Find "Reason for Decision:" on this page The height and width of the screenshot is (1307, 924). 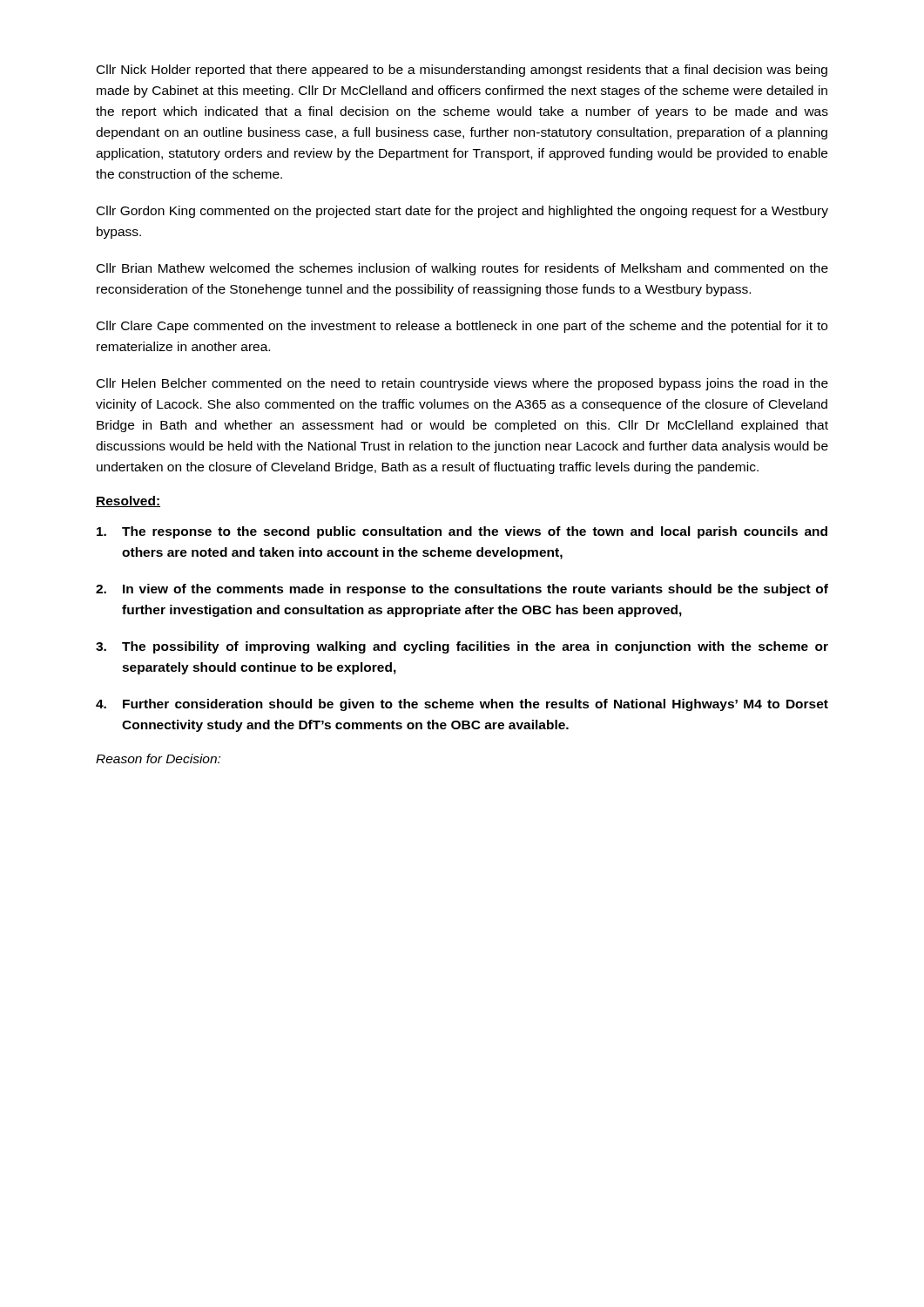click(158, 759)
